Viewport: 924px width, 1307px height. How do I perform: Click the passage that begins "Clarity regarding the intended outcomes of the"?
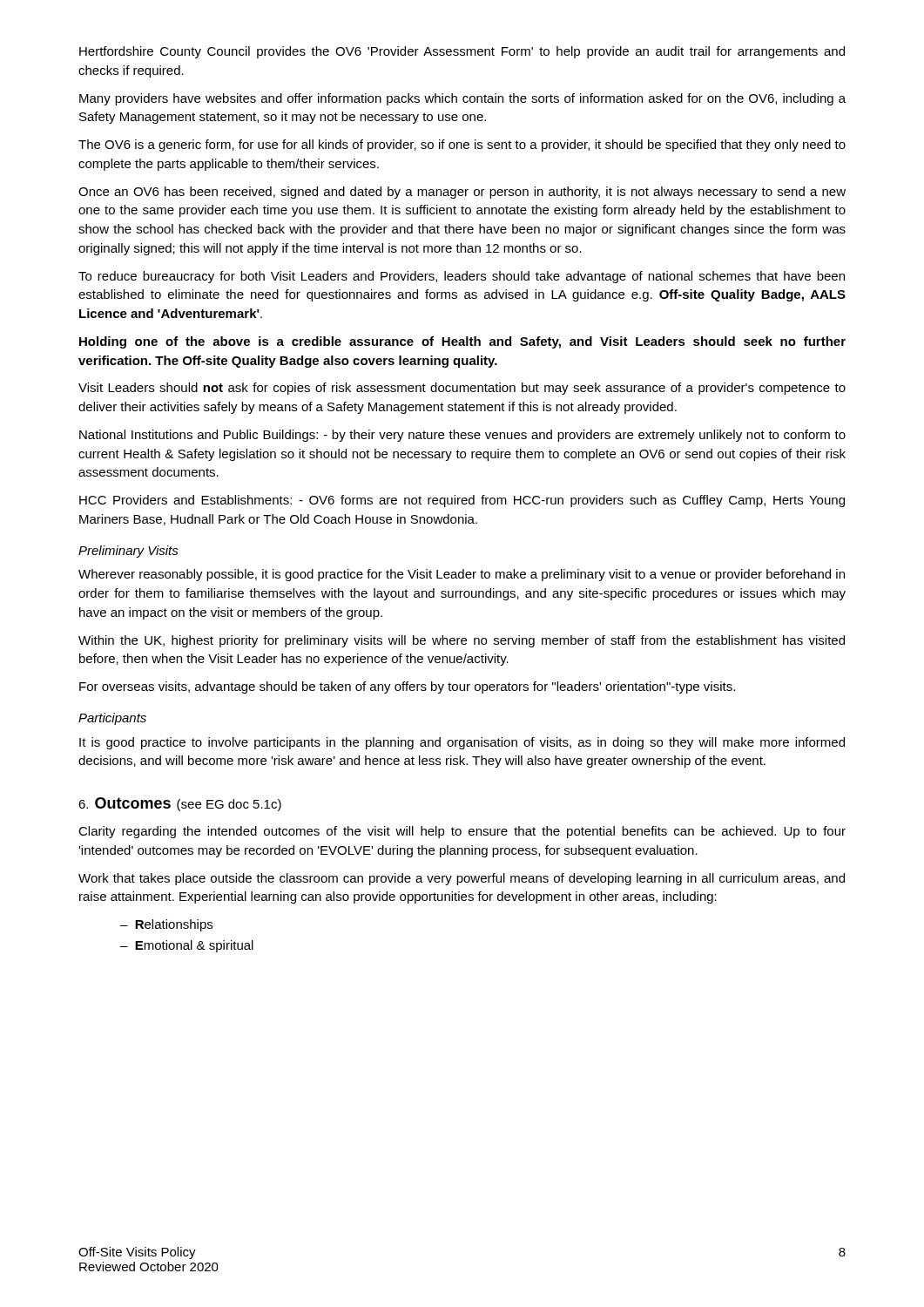click(462, 841)
